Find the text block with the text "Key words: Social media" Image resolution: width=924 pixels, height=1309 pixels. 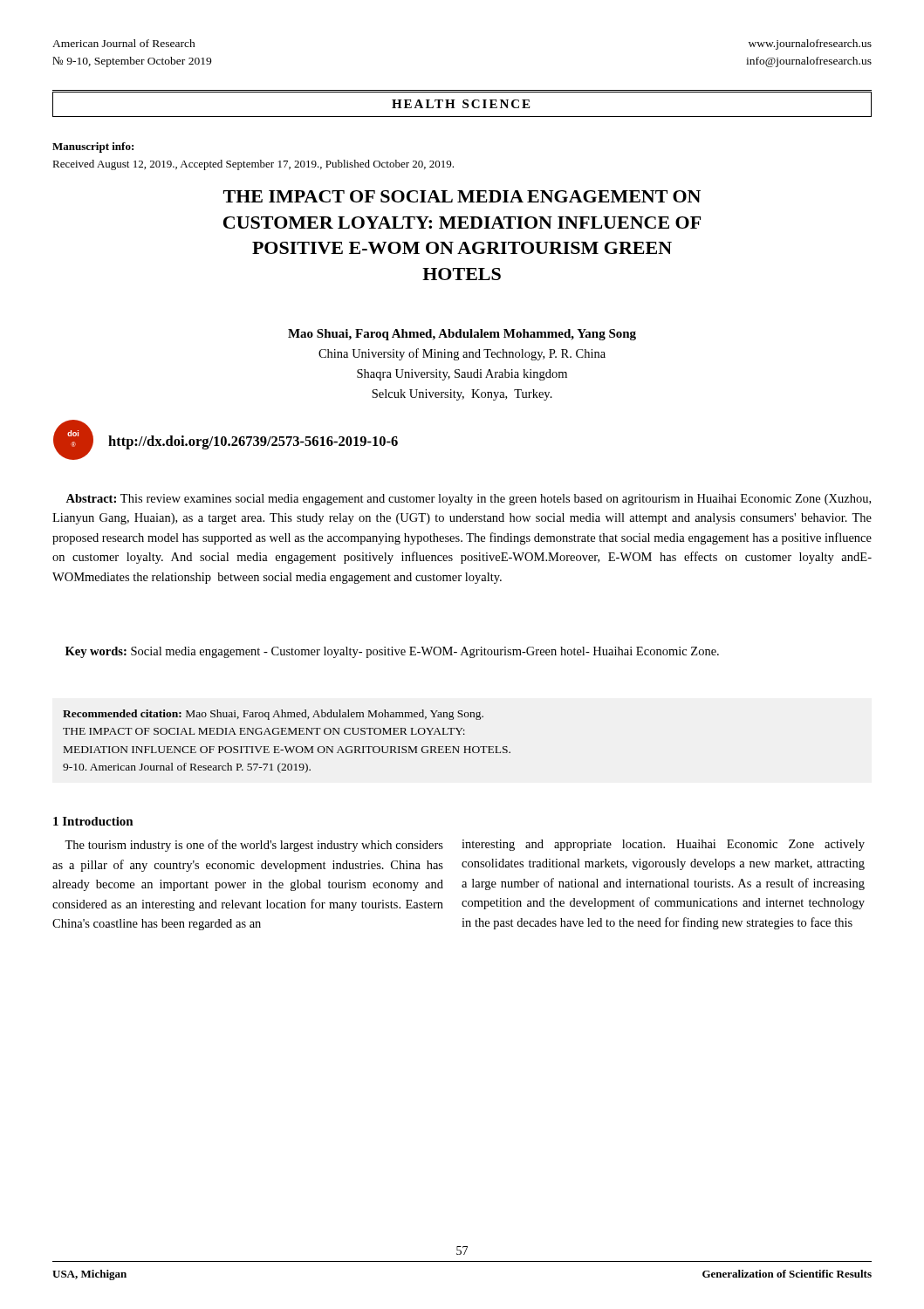(386, 651)
